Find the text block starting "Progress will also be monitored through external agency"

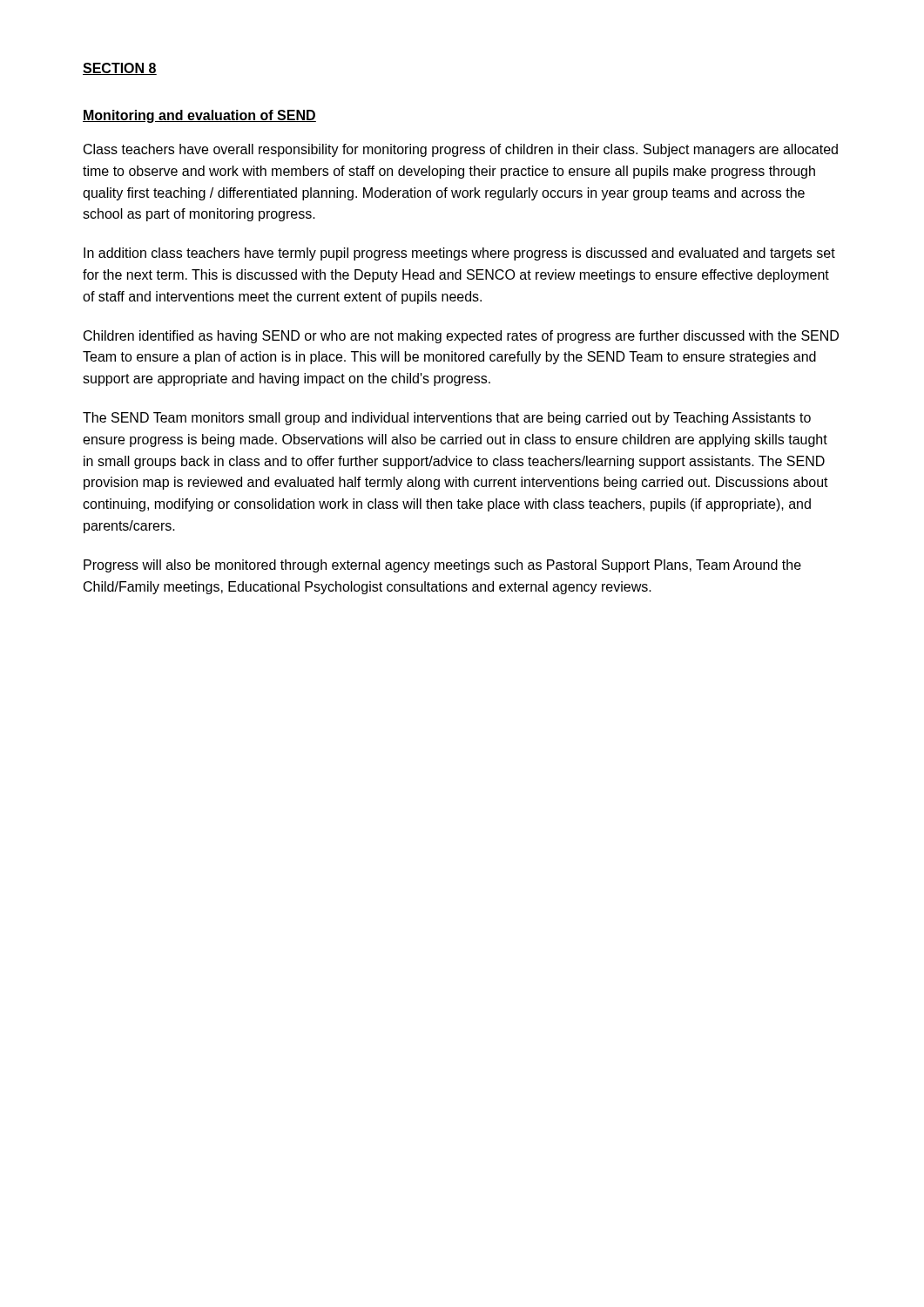tap(442, 576)
